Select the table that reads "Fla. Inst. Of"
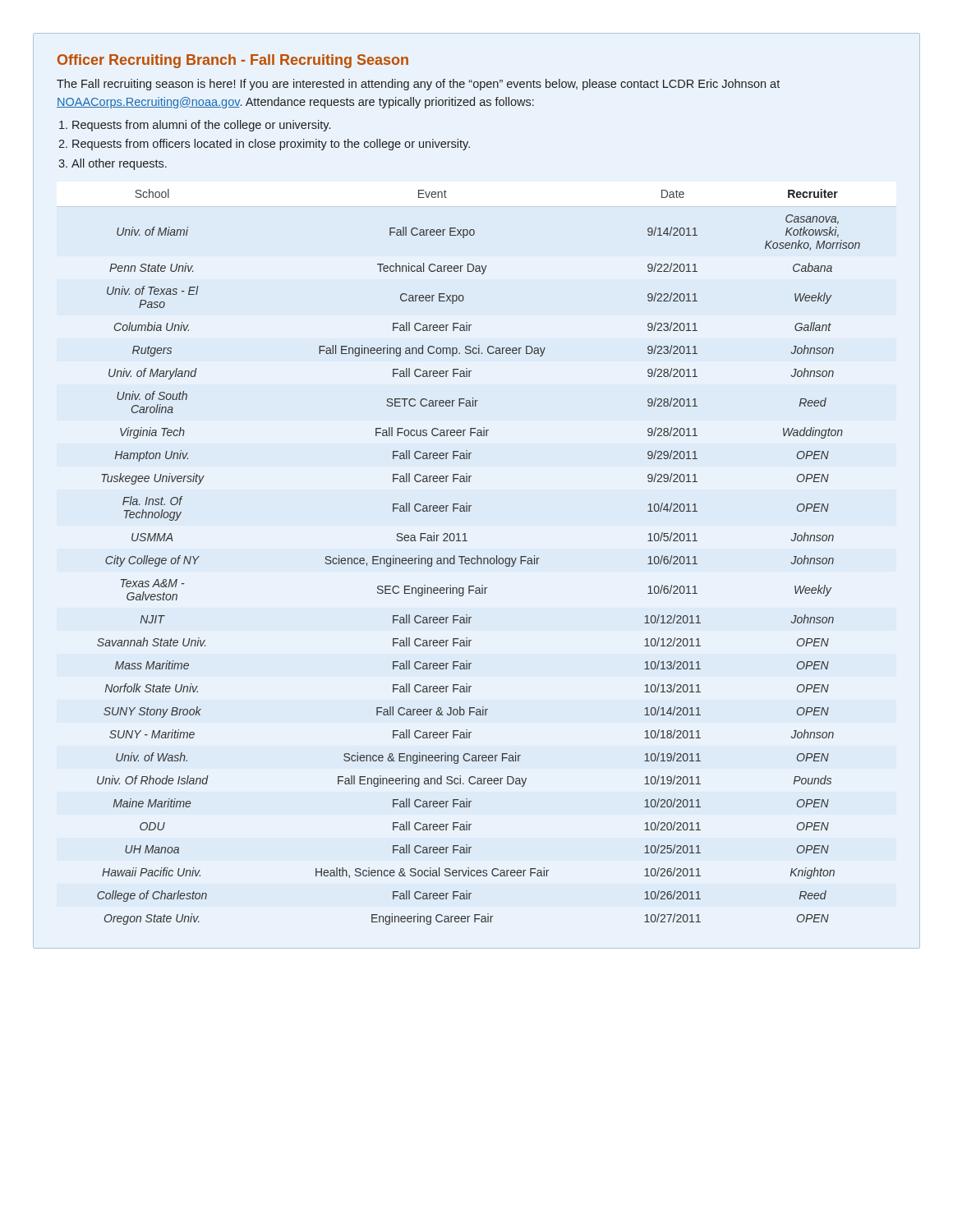Screen dimensions: 1232x953 click(x=476, y=555)
